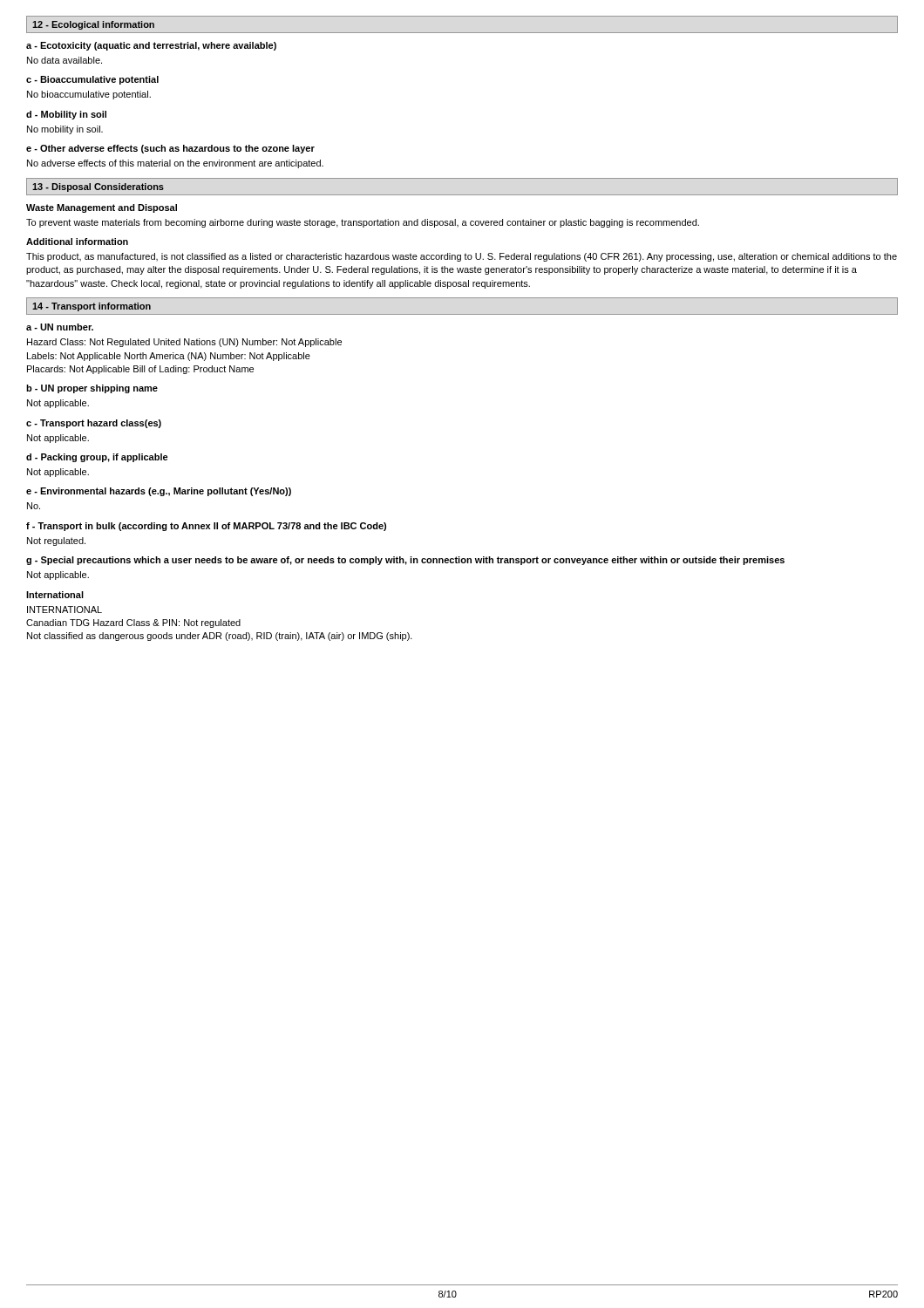This screenshot has height=1308, width=924.
Task: Click on the section header containing "a - UN number."
Action: (60, 327)
